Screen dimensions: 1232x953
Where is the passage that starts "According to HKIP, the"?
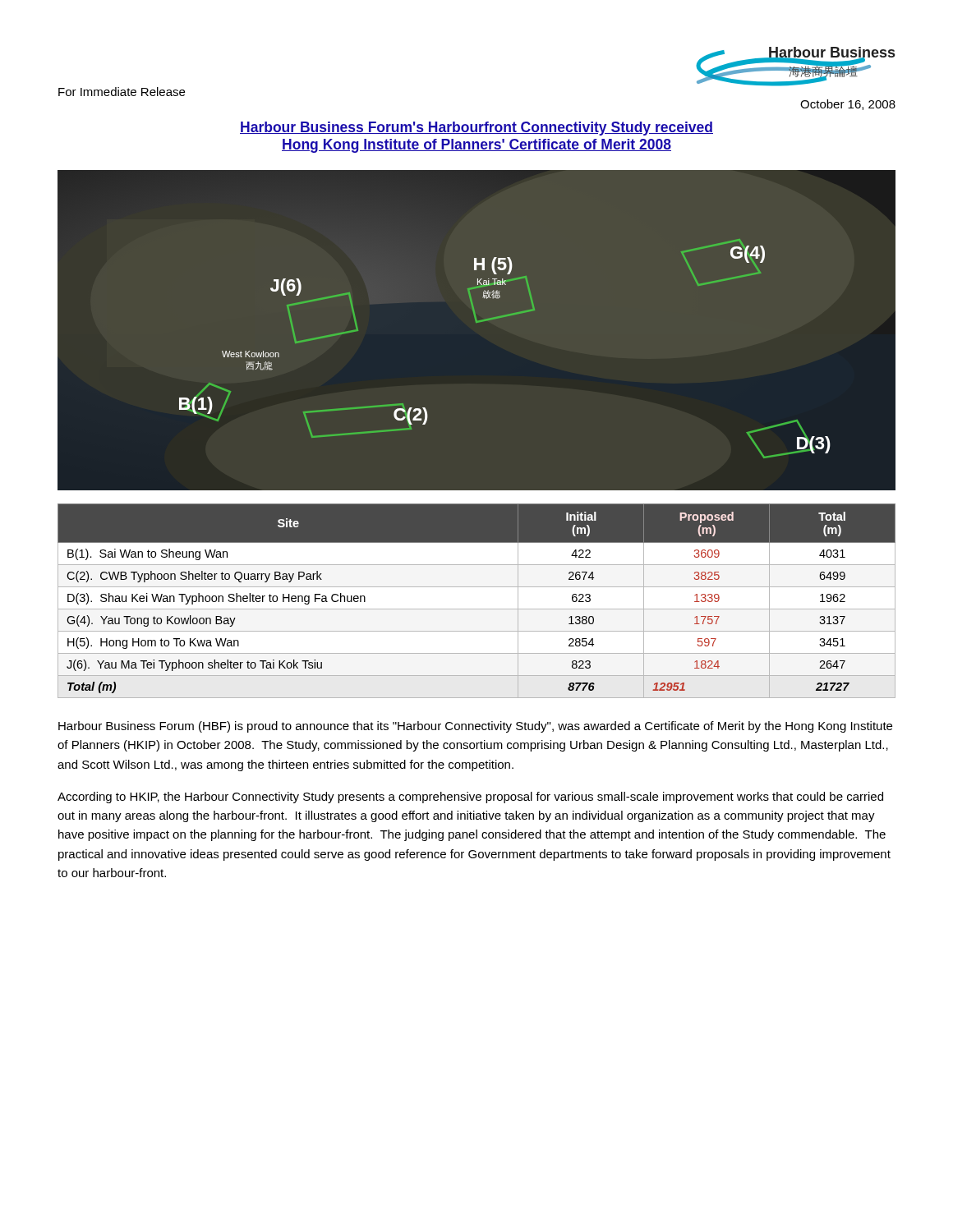[x=474, y=834]
